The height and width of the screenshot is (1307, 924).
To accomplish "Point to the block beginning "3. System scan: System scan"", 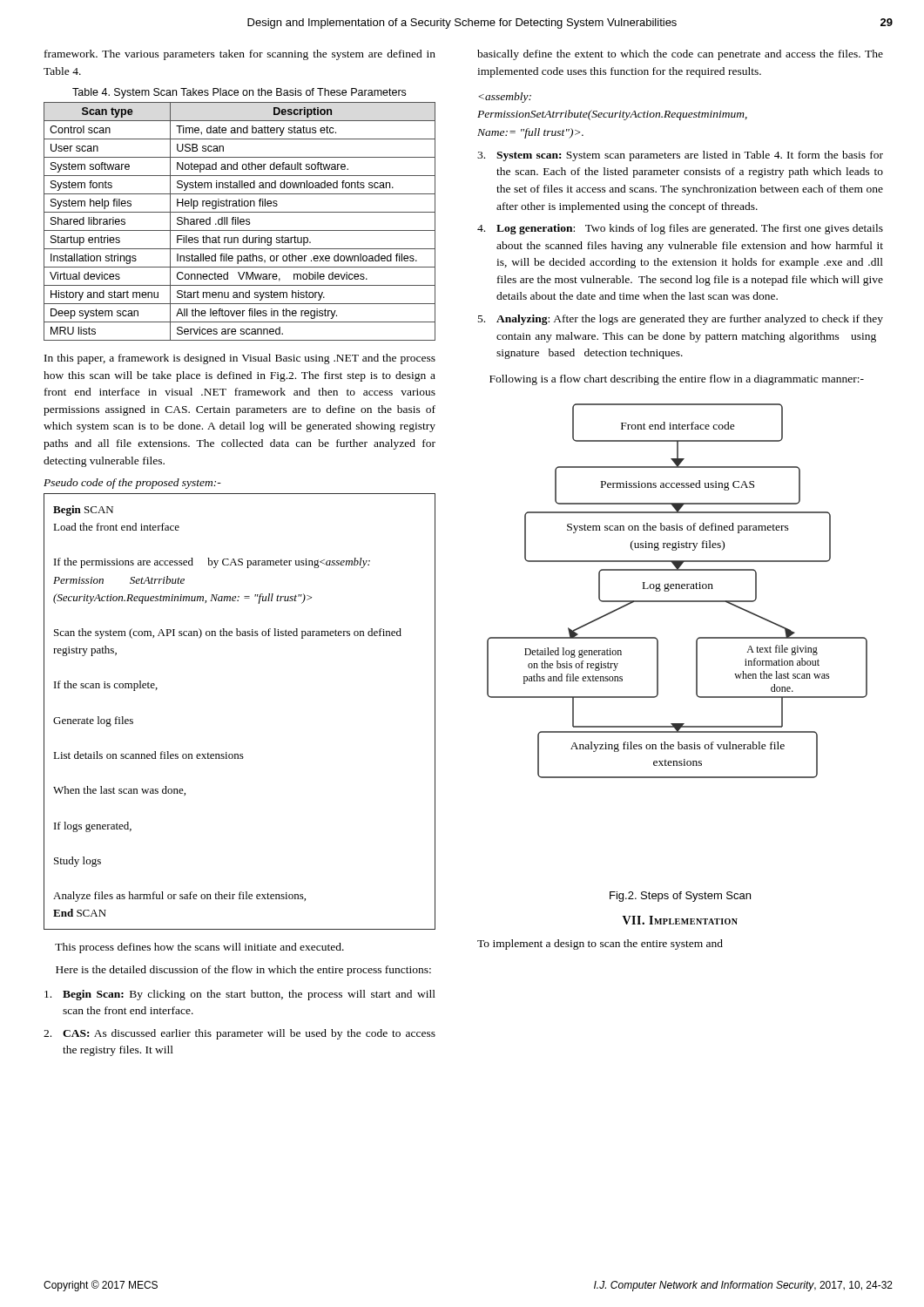I will coord(680,180).
